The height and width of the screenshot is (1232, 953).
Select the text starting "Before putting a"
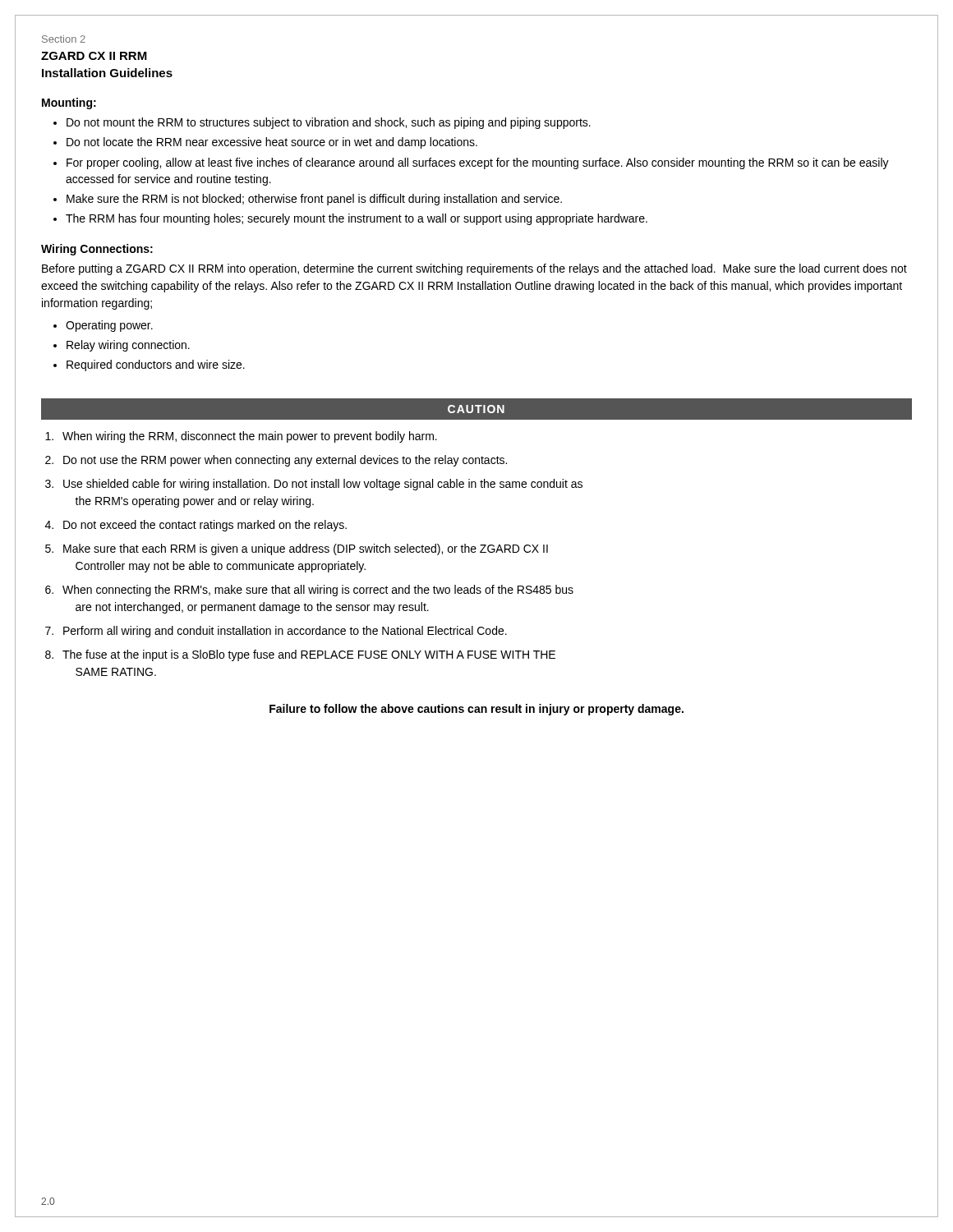tap(474, 286)
